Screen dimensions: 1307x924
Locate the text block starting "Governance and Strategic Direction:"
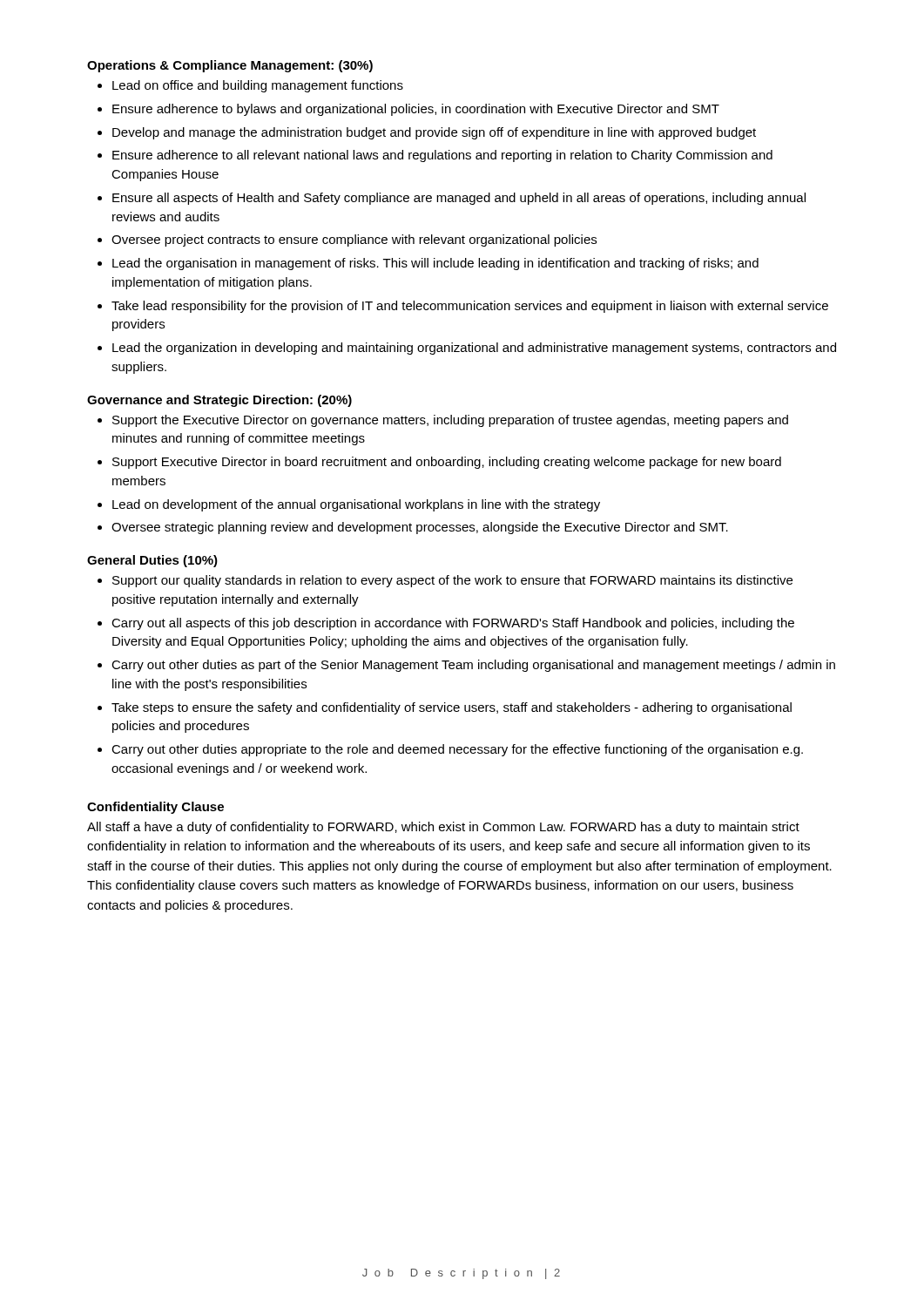pyautogui.click(x=220, y=399)
